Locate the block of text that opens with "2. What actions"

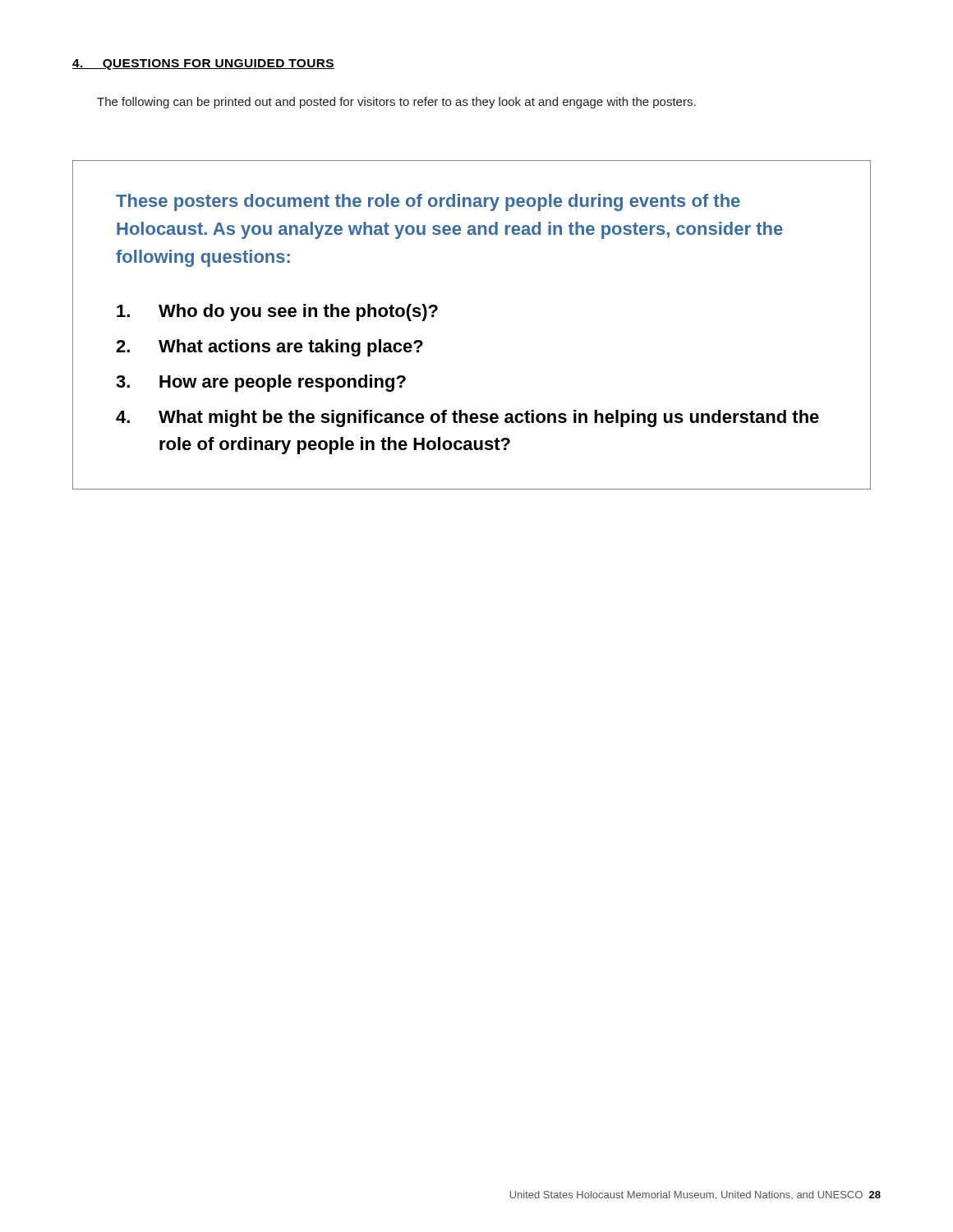(x=270, y=346)
